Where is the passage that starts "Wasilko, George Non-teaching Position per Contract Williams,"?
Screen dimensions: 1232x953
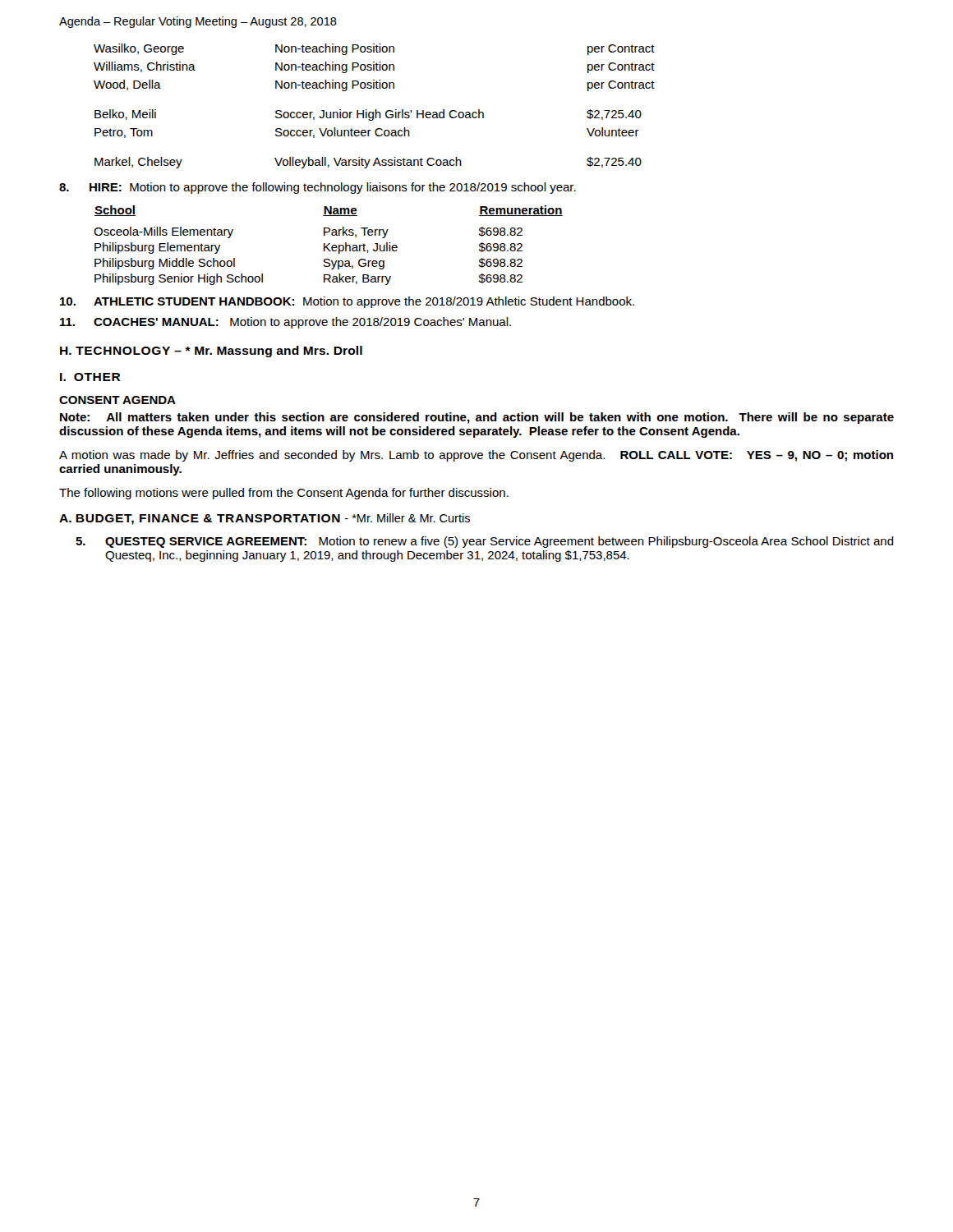click(374, 49)
